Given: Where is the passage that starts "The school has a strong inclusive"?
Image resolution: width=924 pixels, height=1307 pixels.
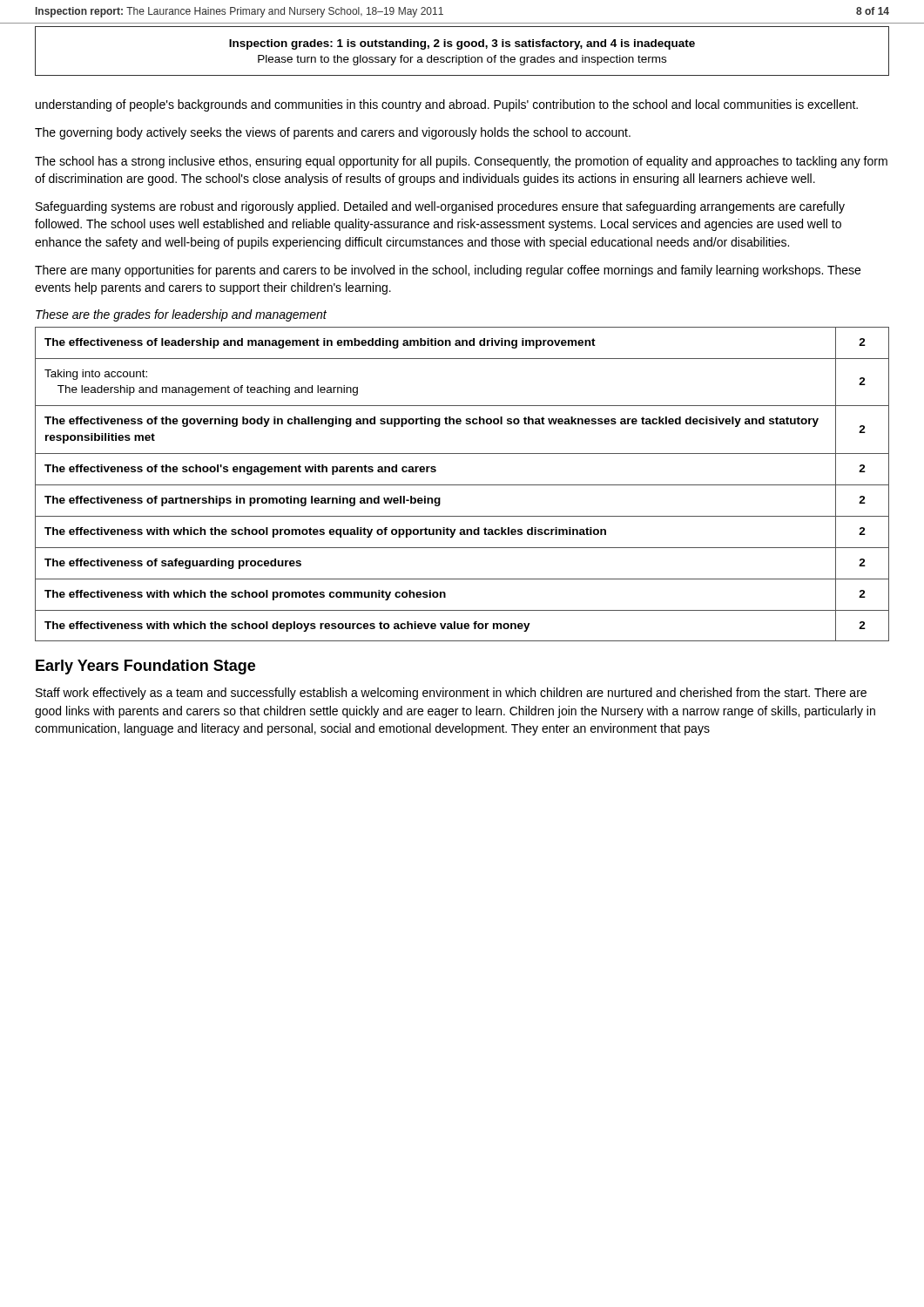Looking at the screenshot, I should point(461,170).
